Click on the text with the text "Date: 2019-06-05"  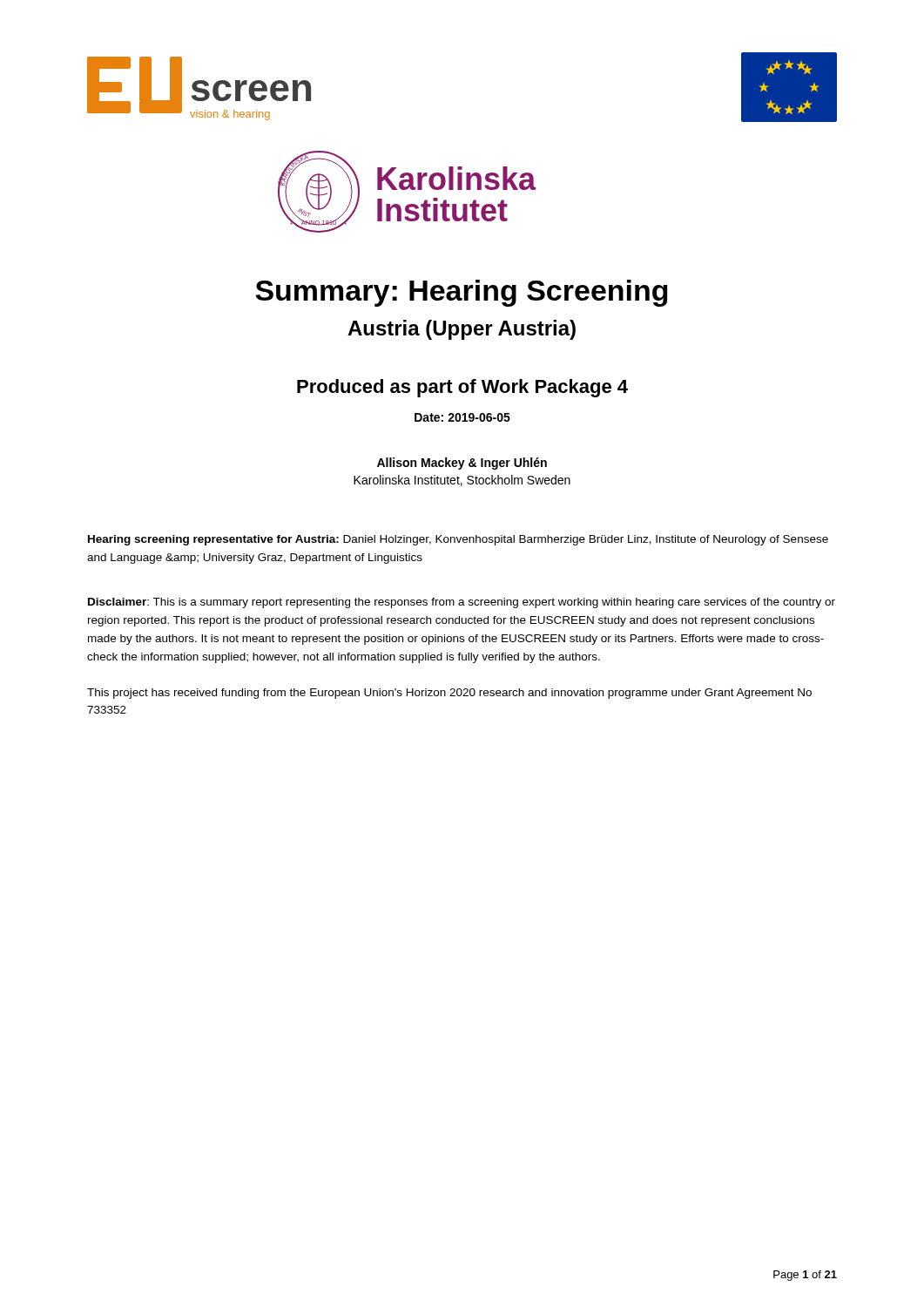click(x=462, y=417)
